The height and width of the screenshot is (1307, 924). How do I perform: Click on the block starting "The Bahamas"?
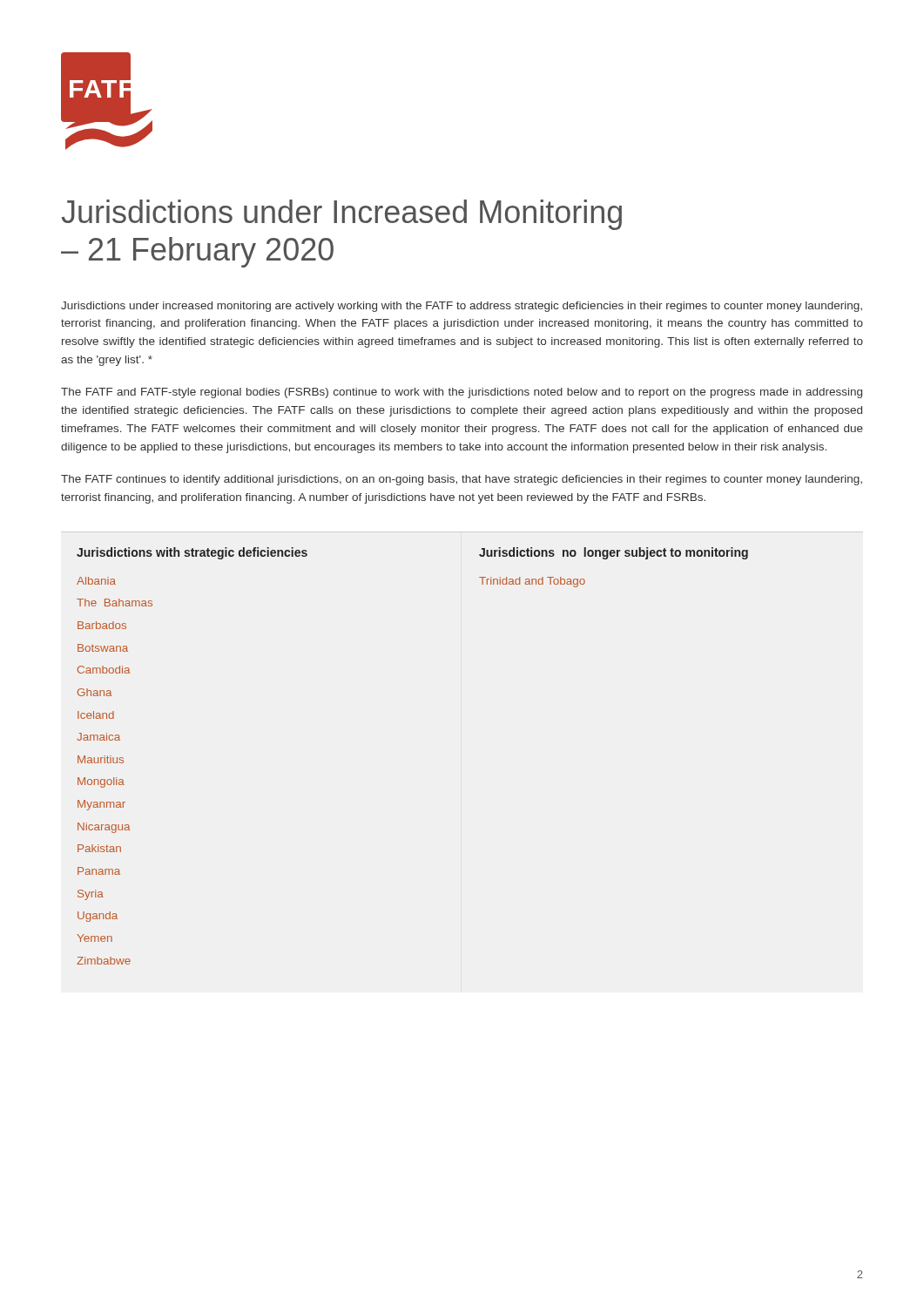coord(115,603)
